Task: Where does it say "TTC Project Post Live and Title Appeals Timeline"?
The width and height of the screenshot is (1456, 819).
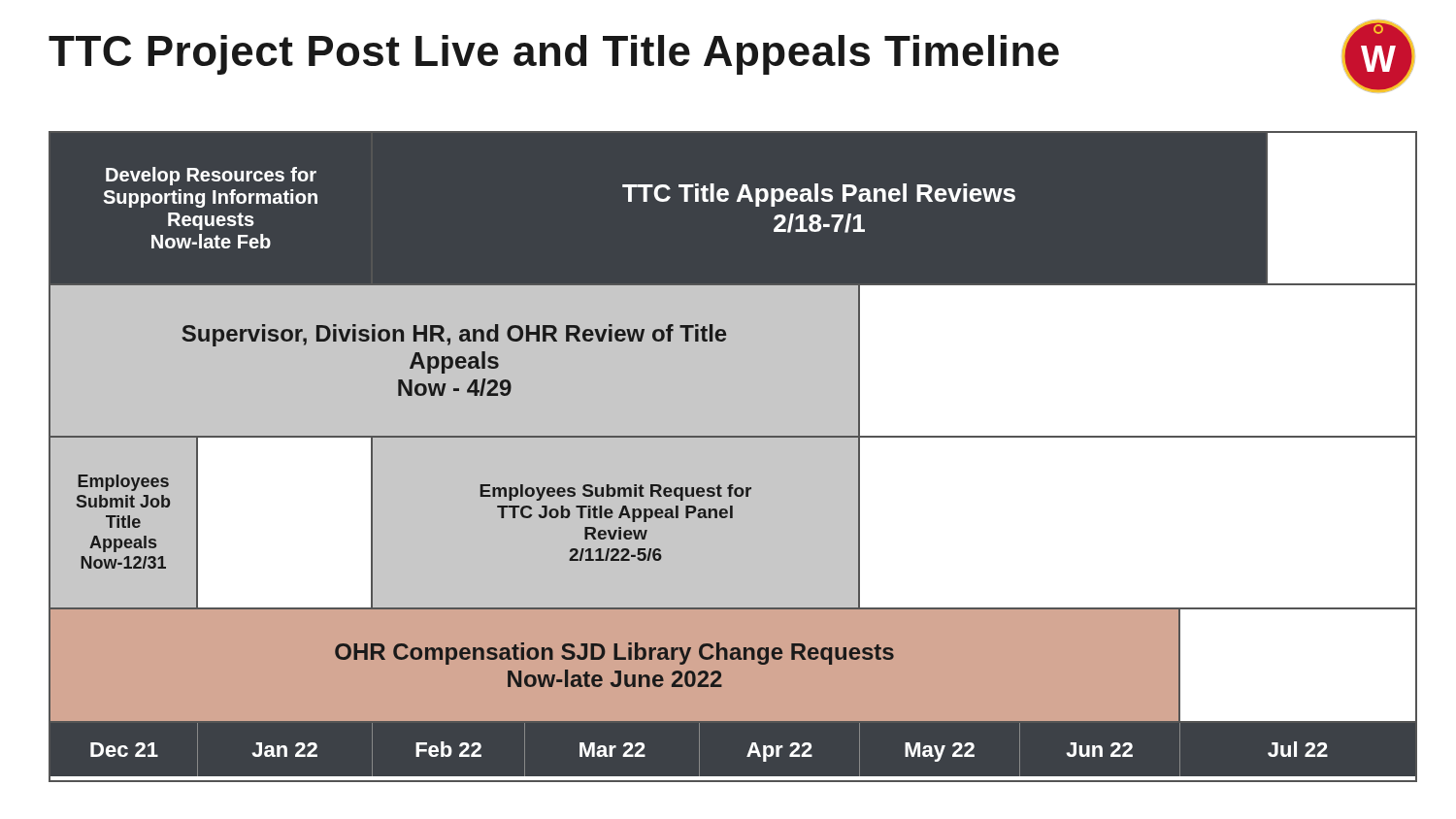Action: click(675, 52)
